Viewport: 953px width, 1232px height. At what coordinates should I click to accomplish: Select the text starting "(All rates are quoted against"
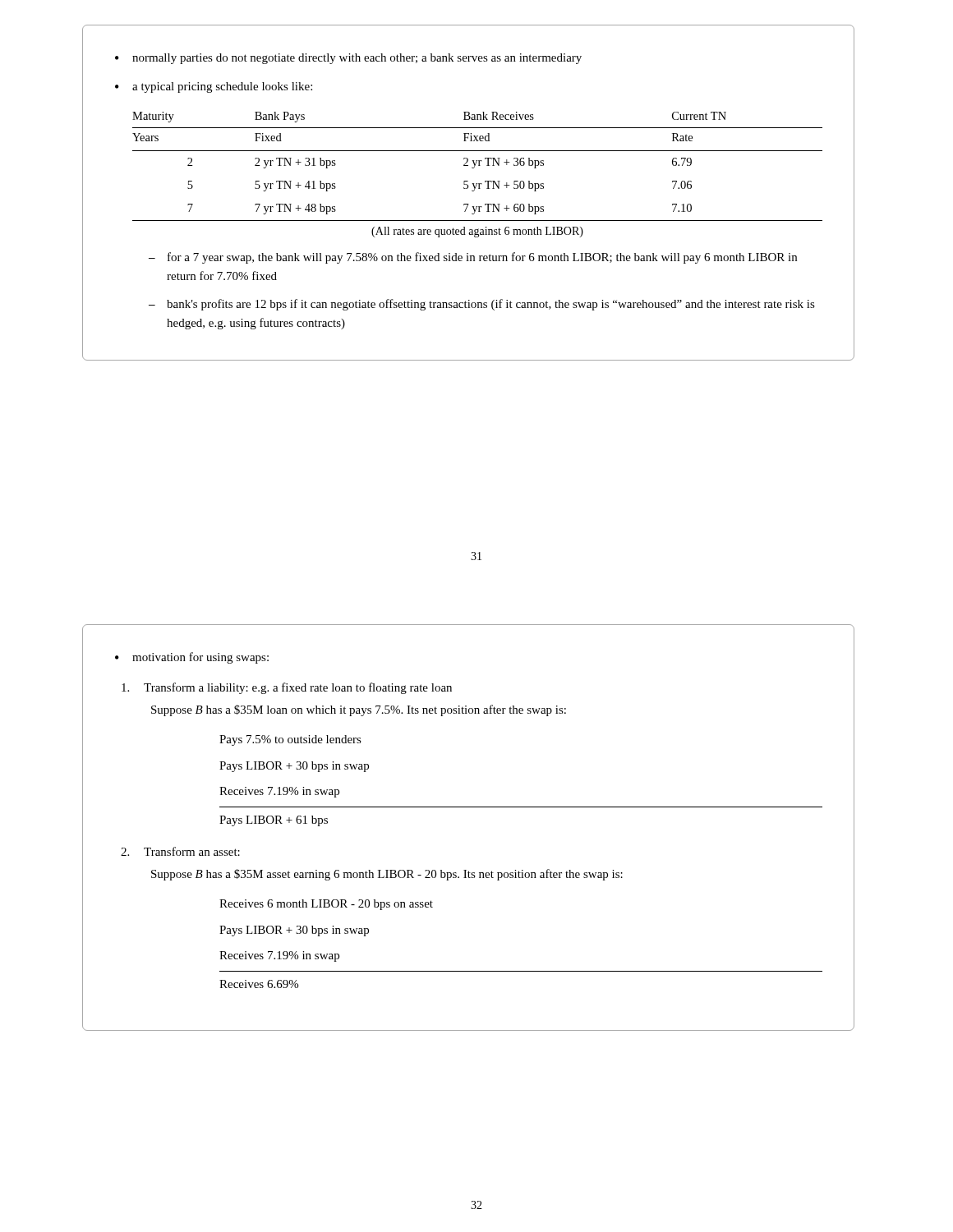tap(477, 232)
